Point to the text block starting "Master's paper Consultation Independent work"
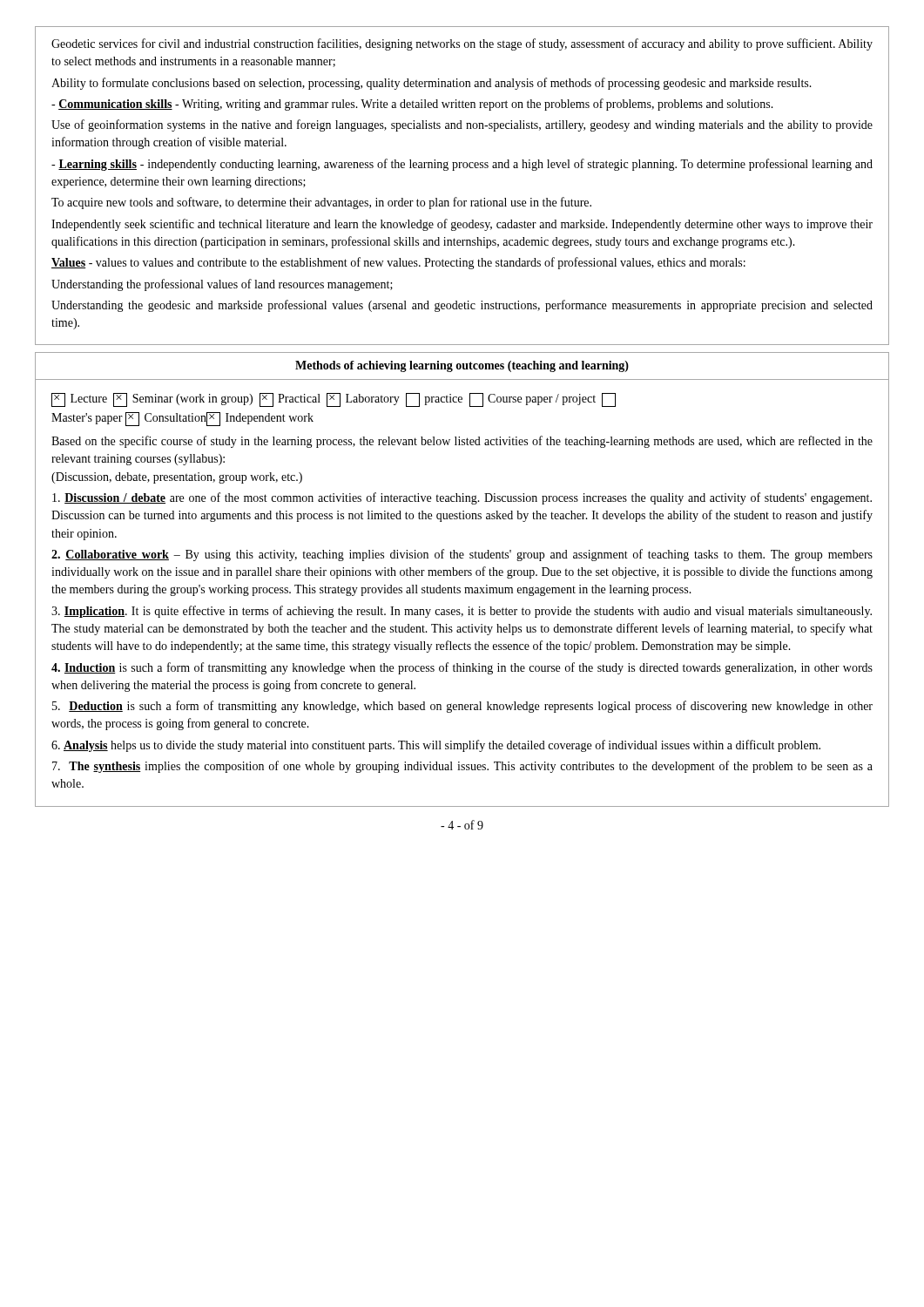 [x=182, y=419]
